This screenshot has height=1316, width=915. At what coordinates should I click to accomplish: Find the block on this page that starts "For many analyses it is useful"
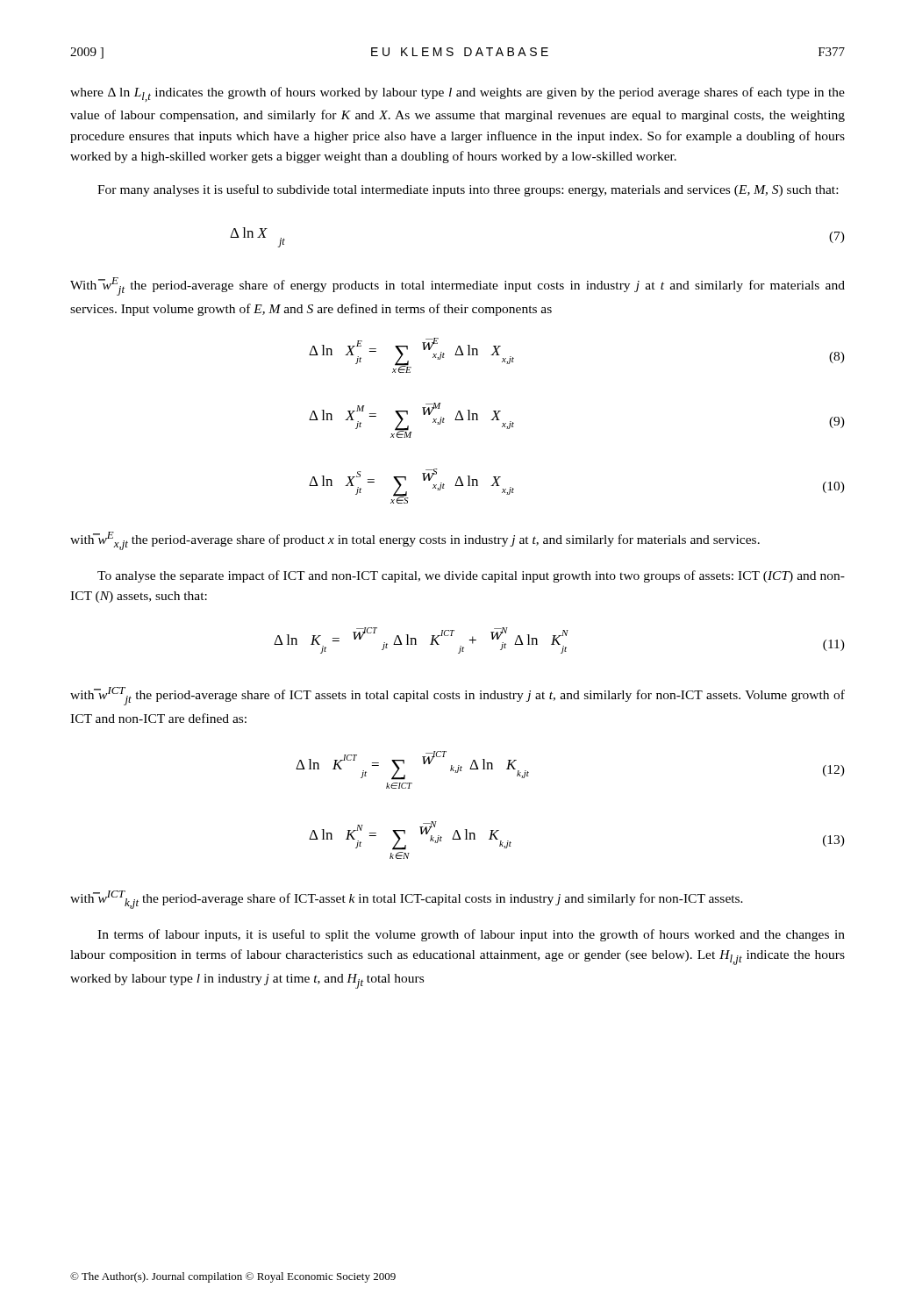point(468,189)
